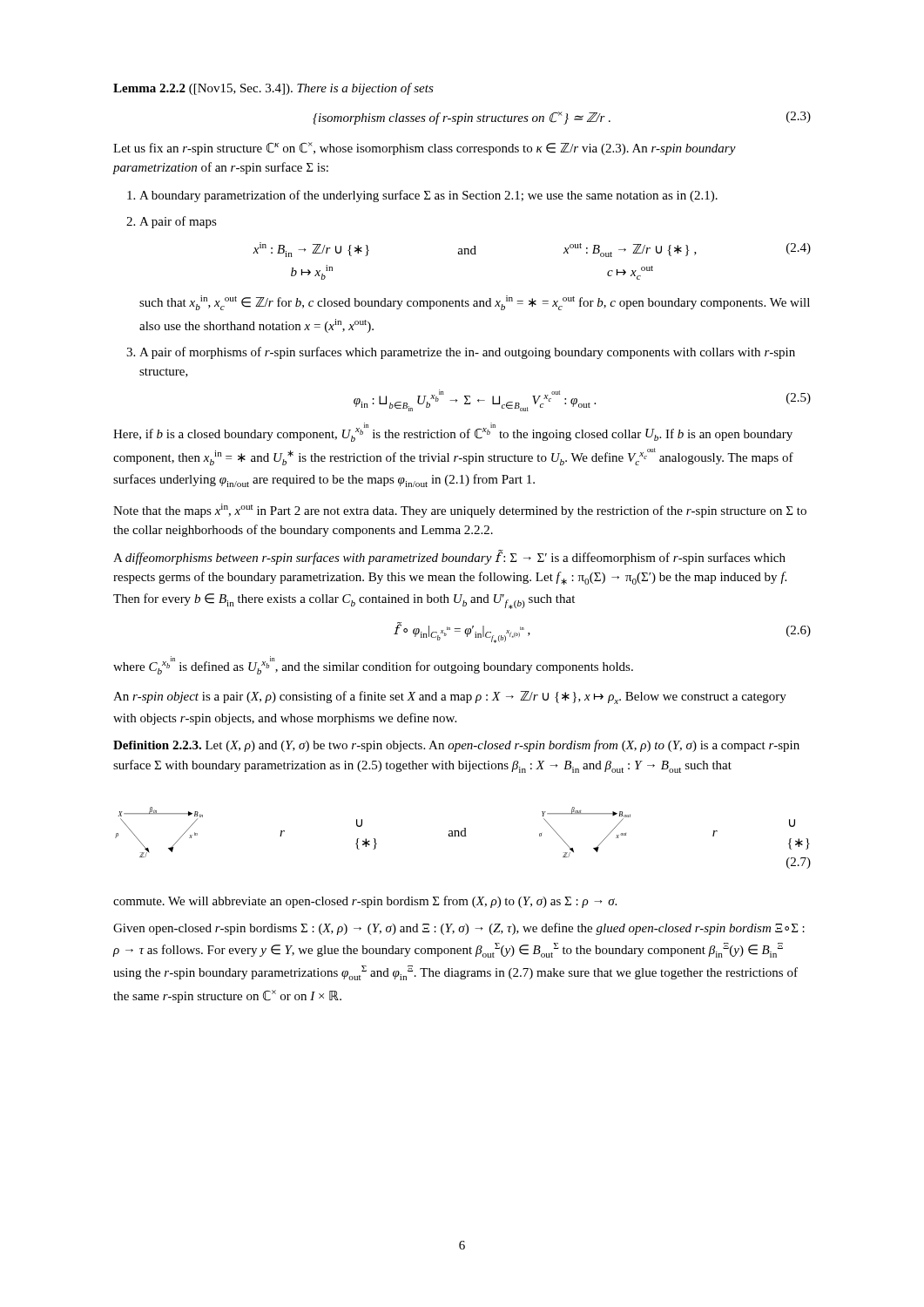The height and width of the screenshot is (1307, 924).
Task: Click on the text block that reads "Note that the"
Action: coord(460,519)
